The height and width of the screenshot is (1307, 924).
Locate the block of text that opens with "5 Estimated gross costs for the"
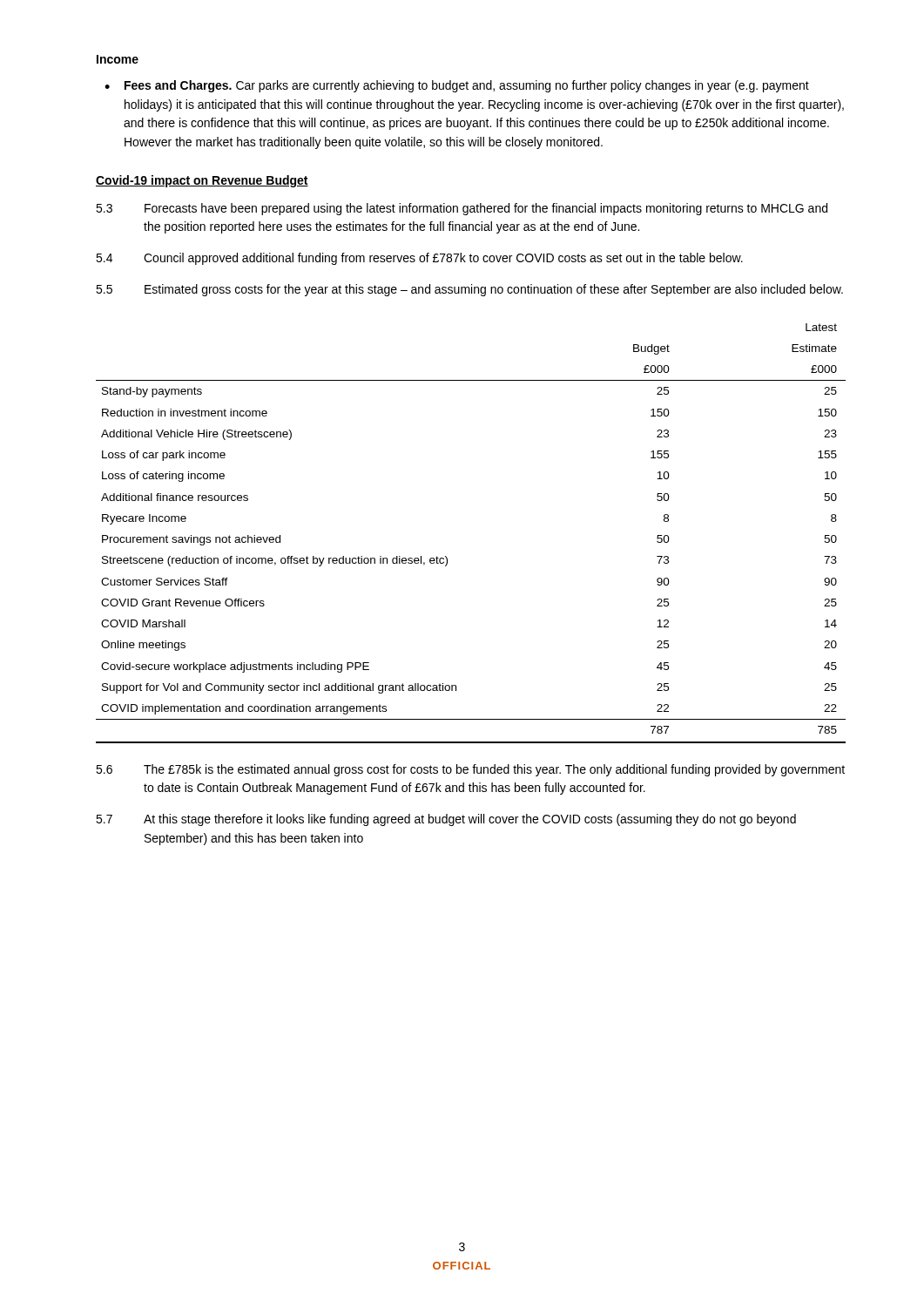tap(471, 290)
